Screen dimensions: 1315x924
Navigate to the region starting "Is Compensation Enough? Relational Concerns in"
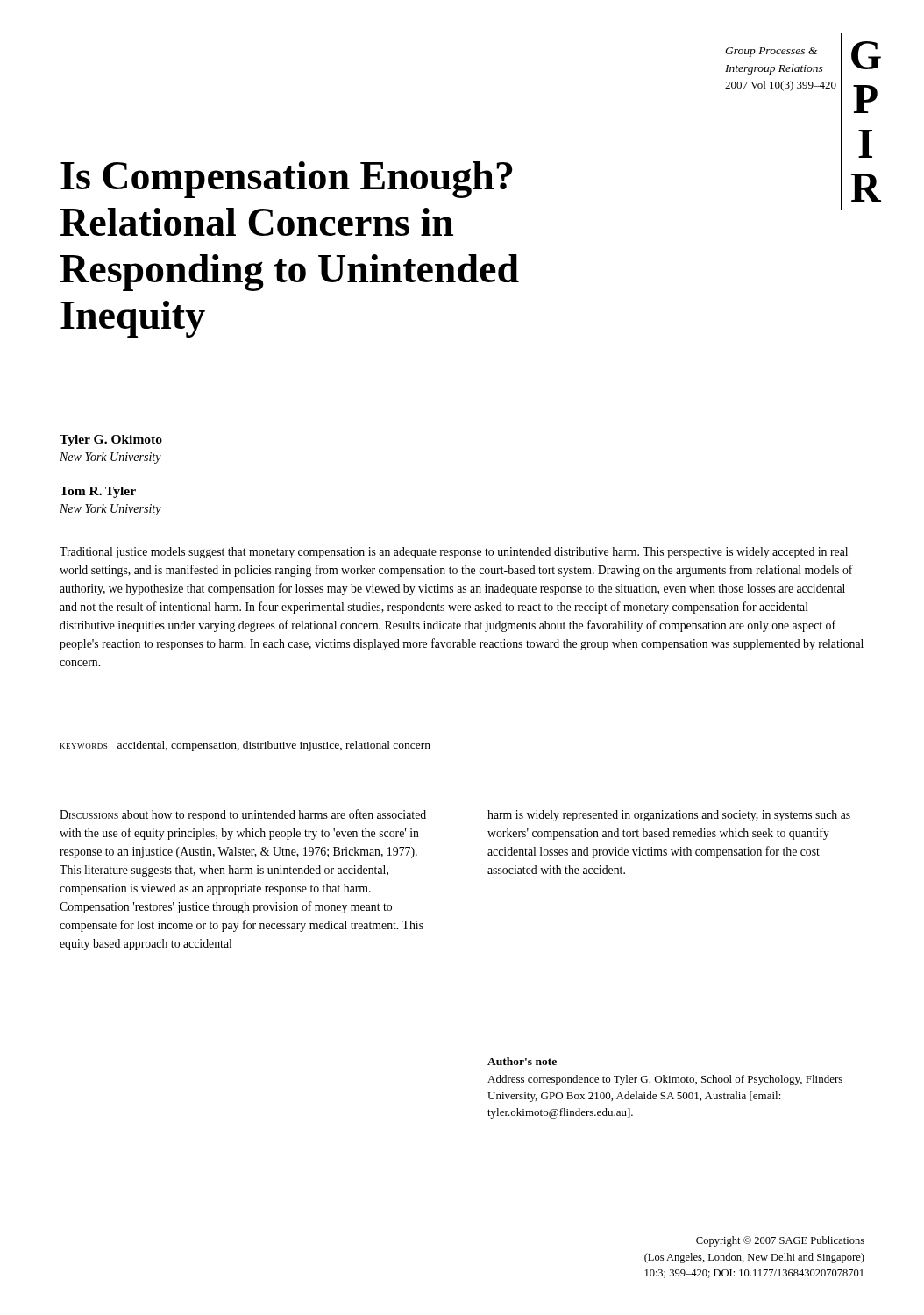point(289,245)
